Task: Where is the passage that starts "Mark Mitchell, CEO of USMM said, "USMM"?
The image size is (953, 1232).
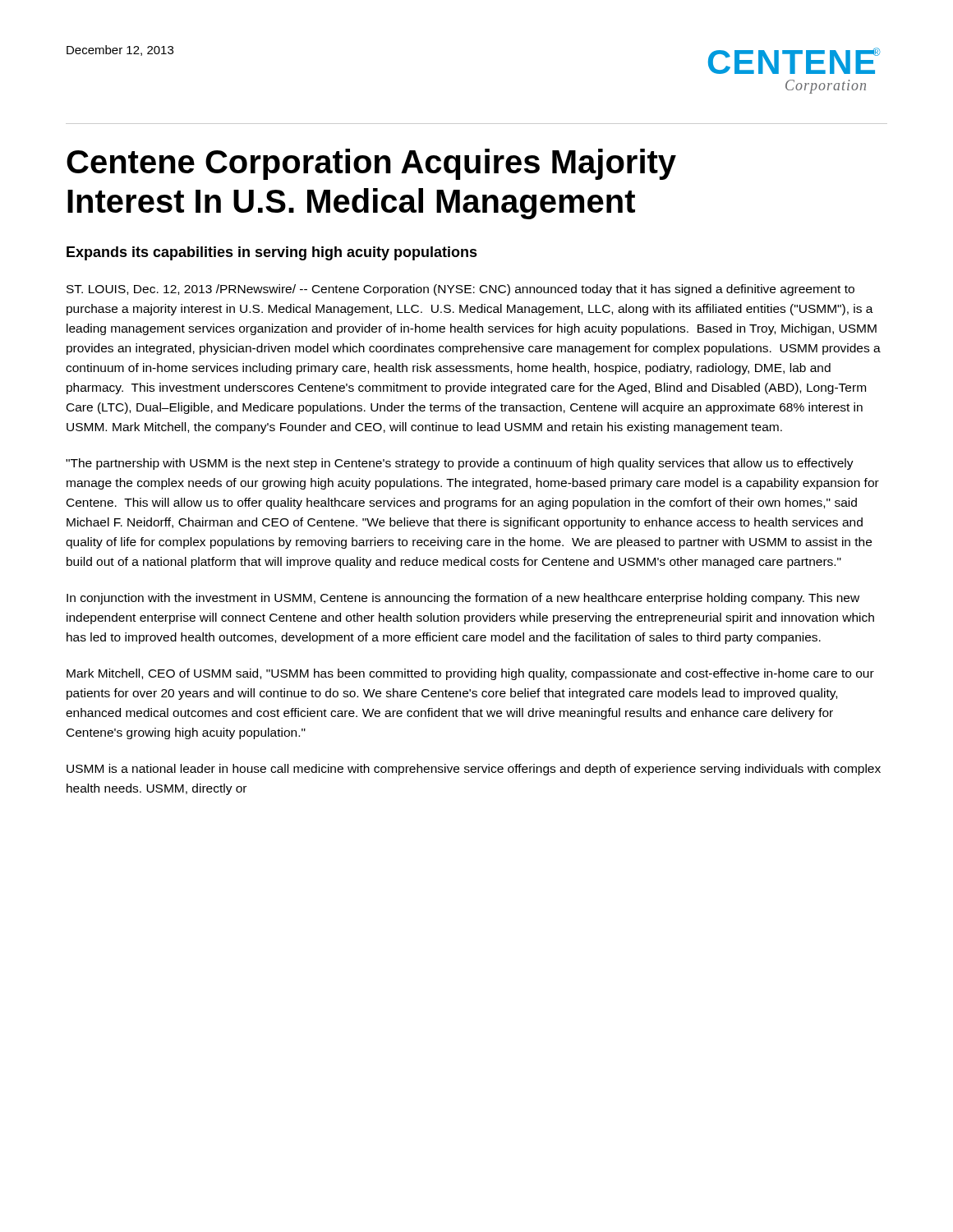Action: pos(470,703)
